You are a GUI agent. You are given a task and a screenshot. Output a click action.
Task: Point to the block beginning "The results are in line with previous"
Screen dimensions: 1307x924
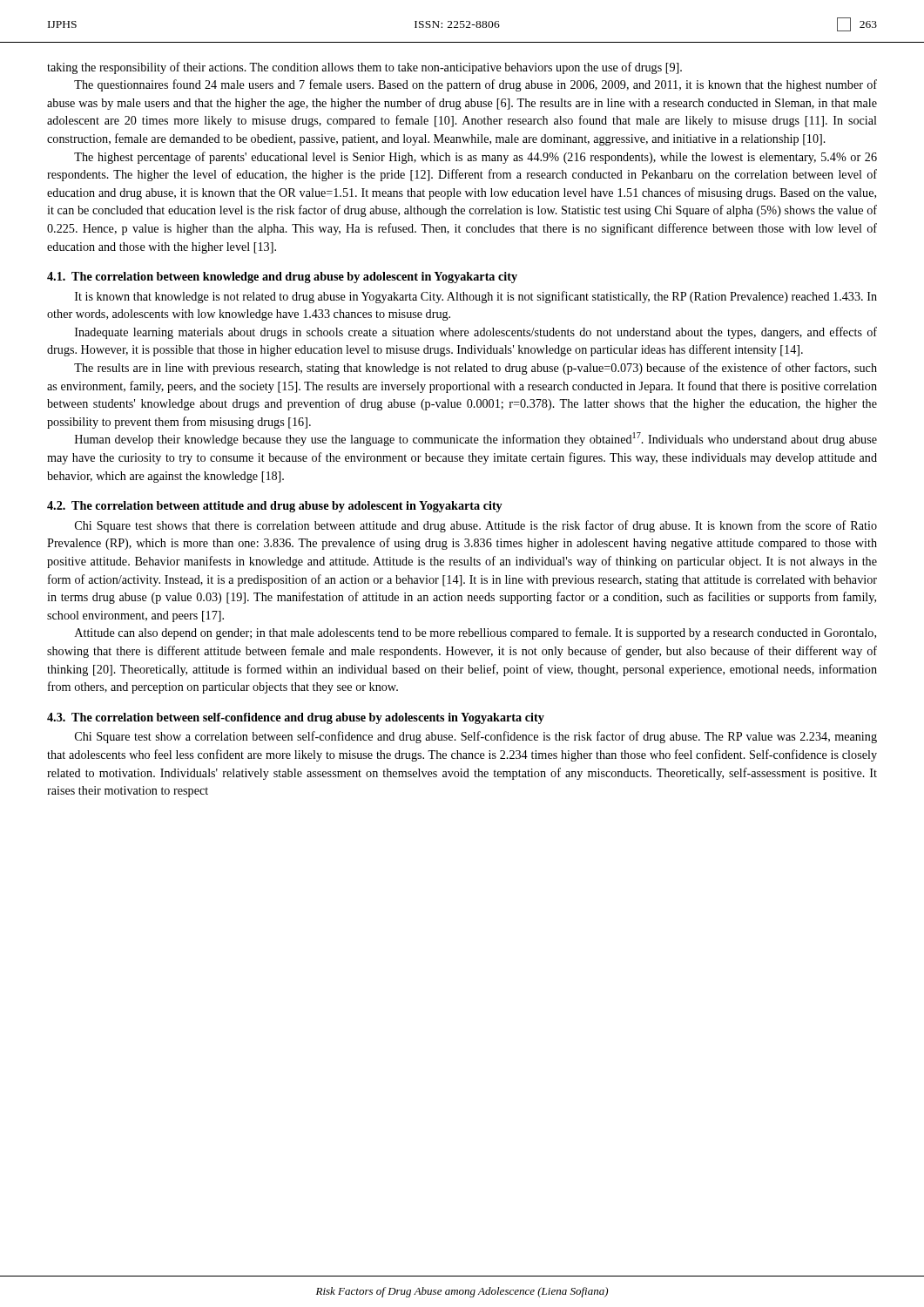pyautogui.click(x=462, y=395)
